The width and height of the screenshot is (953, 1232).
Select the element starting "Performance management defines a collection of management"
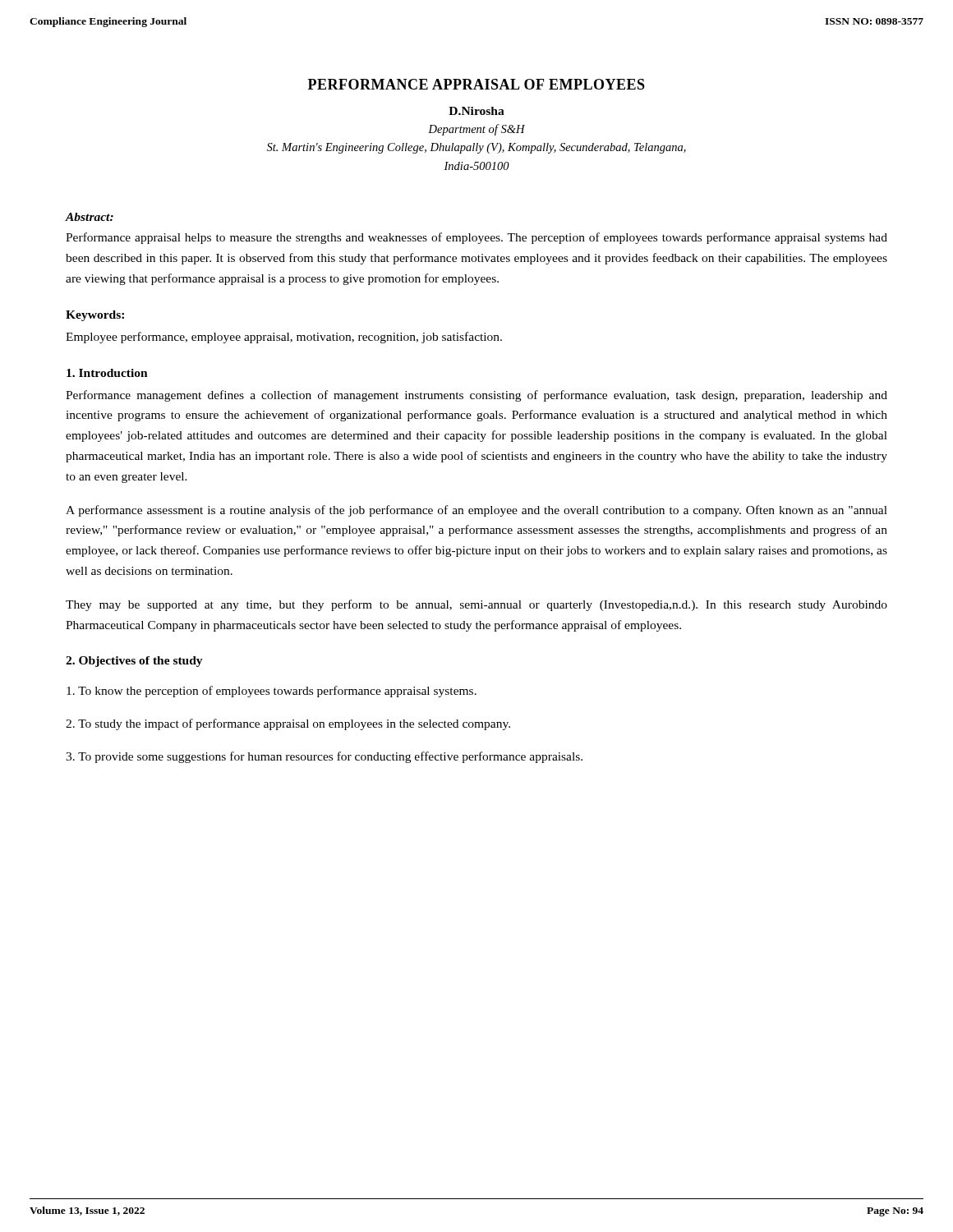click(x=476, y=435)
